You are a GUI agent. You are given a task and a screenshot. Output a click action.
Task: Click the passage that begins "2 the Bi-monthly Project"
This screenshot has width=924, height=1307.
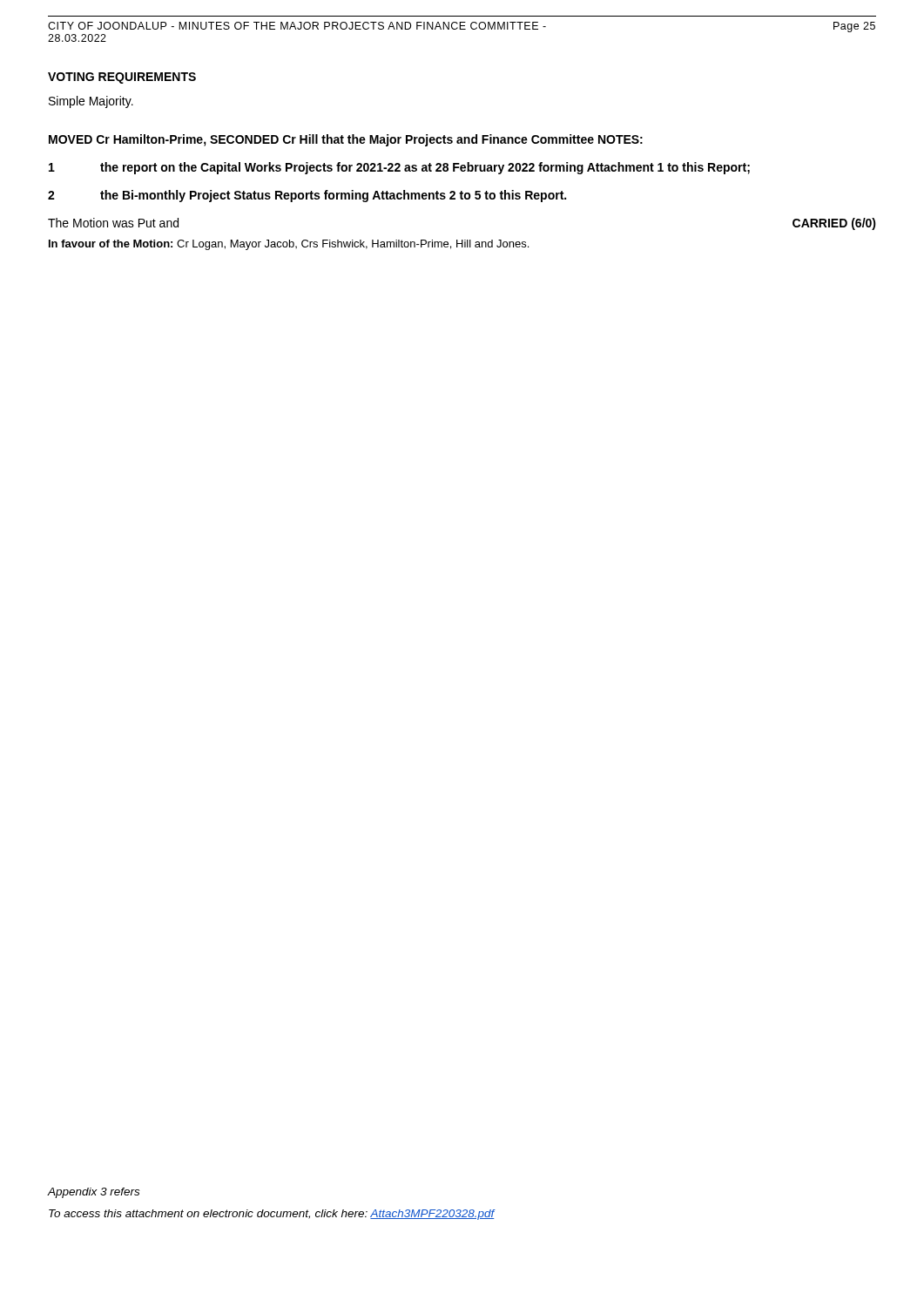tap(462, 195)
